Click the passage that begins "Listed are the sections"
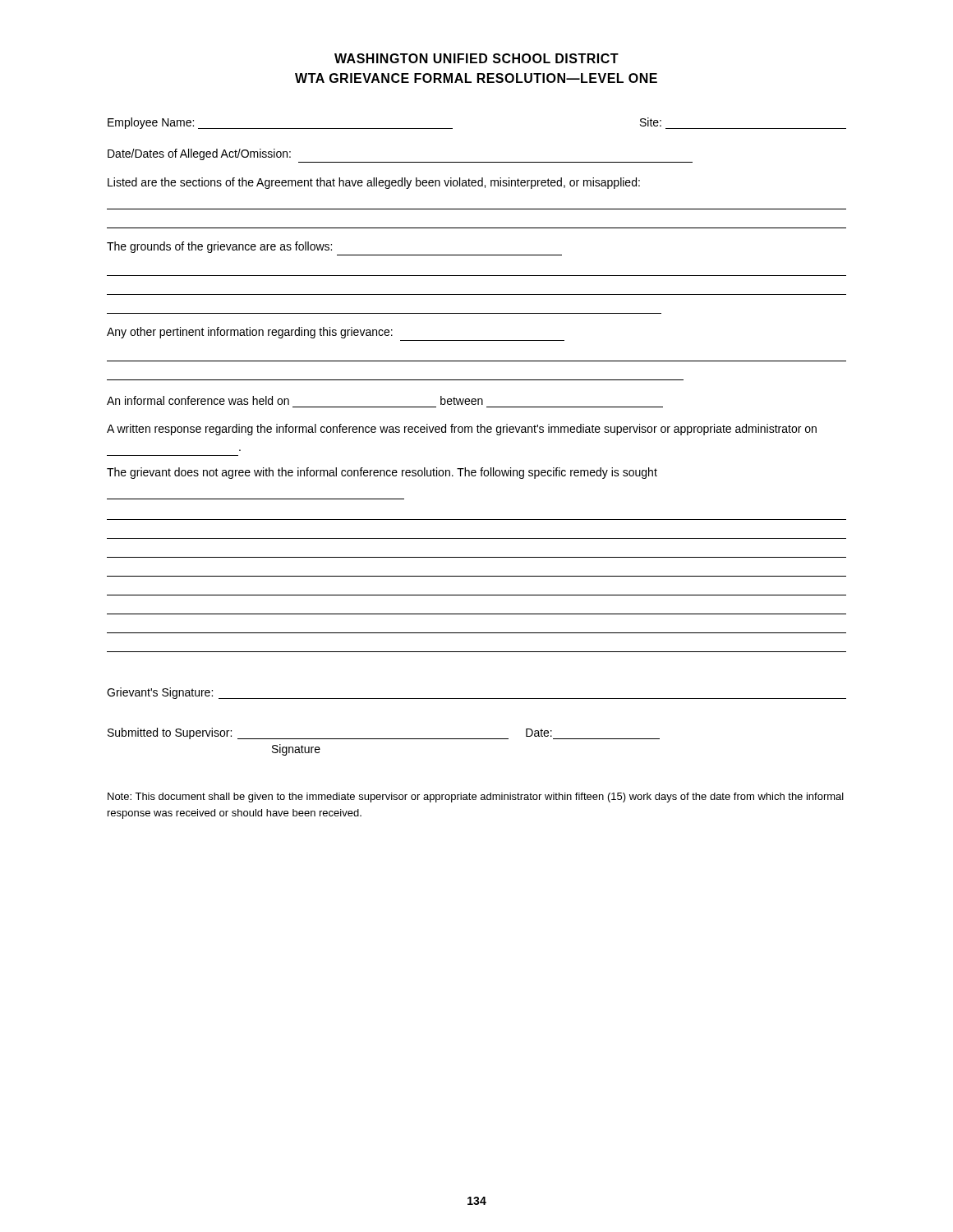 tap(374, 182)
